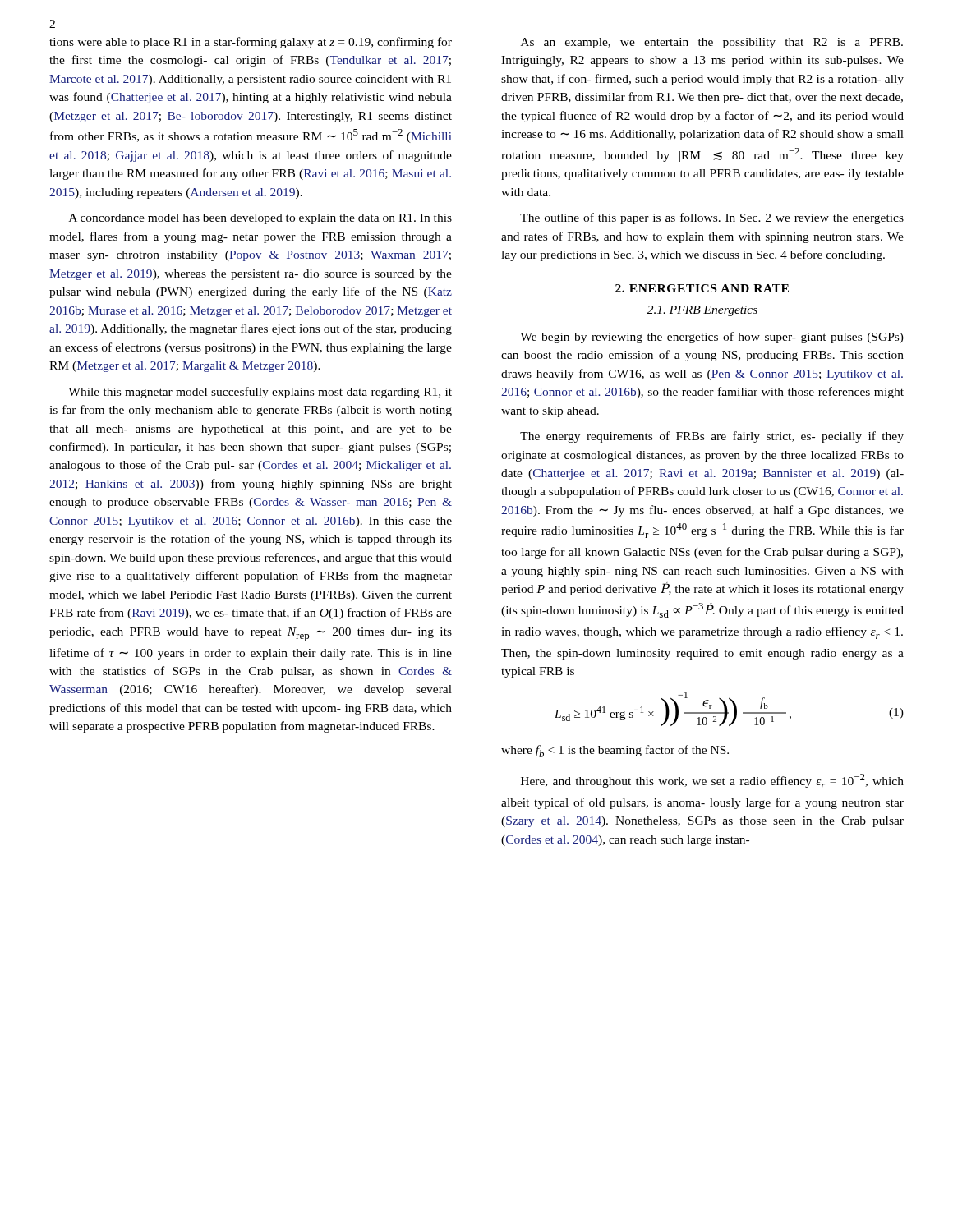
Task: Select the text block with the text "A concordance model"
Action: click(251, 292)
